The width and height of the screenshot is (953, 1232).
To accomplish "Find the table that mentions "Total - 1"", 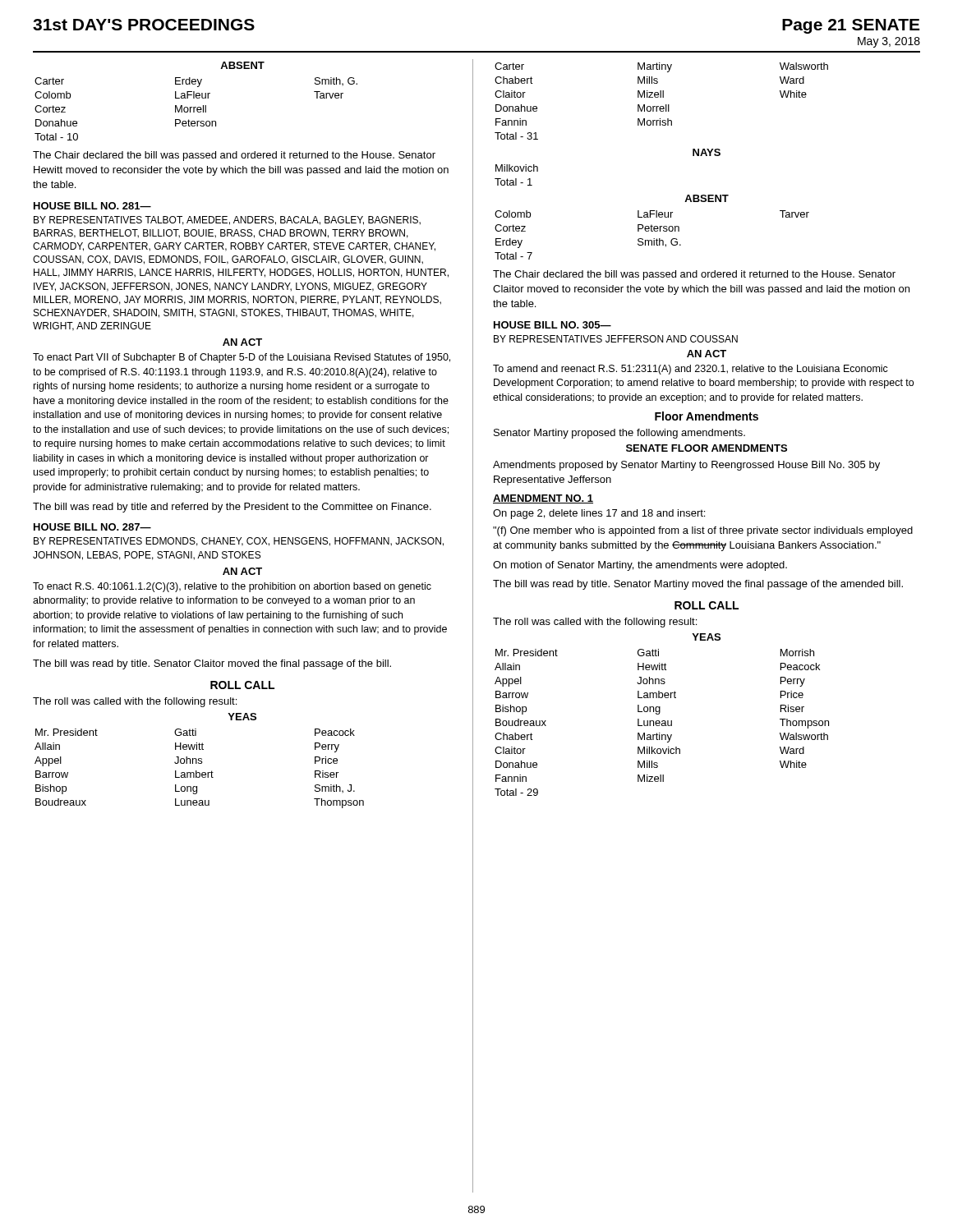I will coord(707,175).
